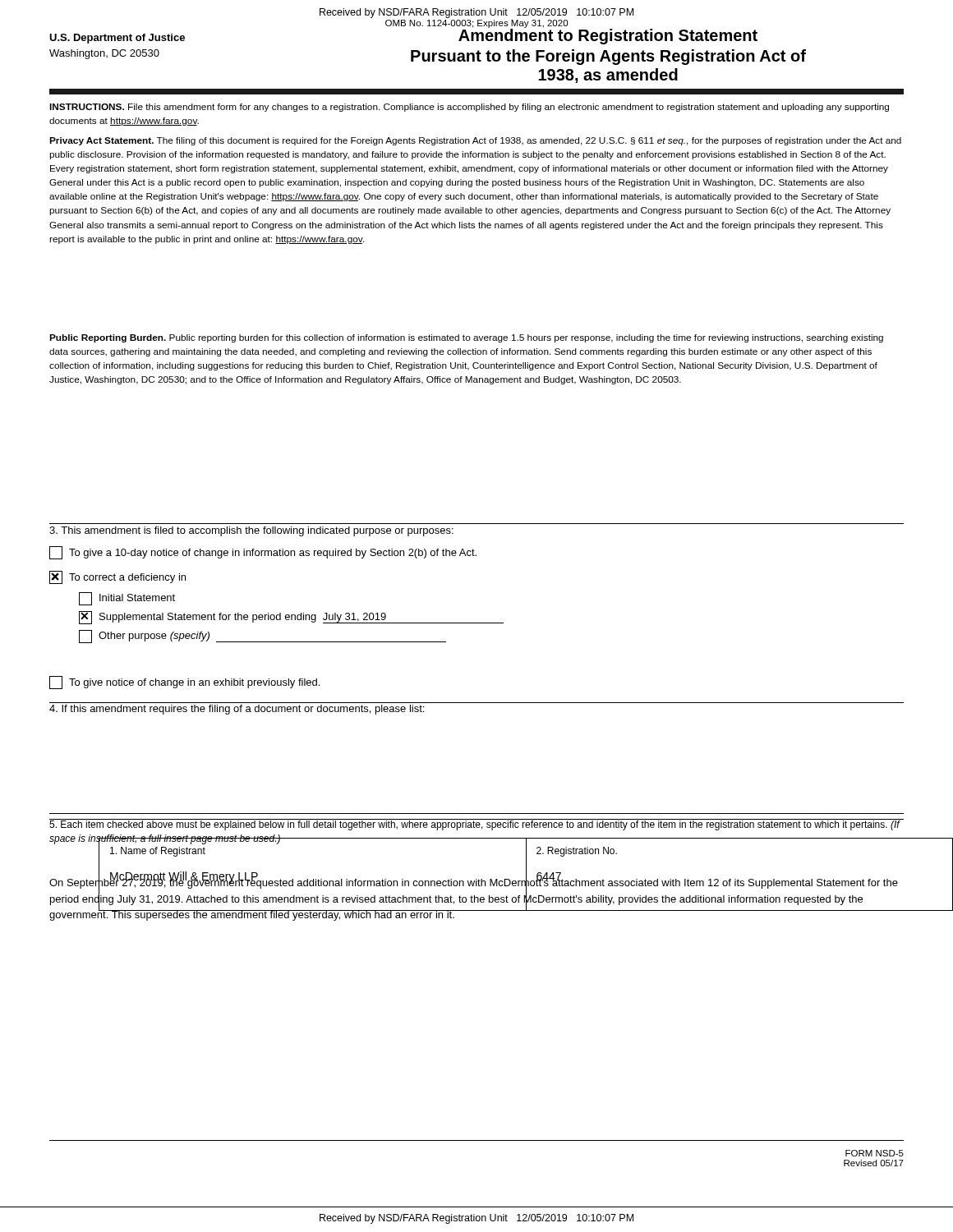Point to the passage starting "If this amendment requires the filing"

[x=237, y=708]
